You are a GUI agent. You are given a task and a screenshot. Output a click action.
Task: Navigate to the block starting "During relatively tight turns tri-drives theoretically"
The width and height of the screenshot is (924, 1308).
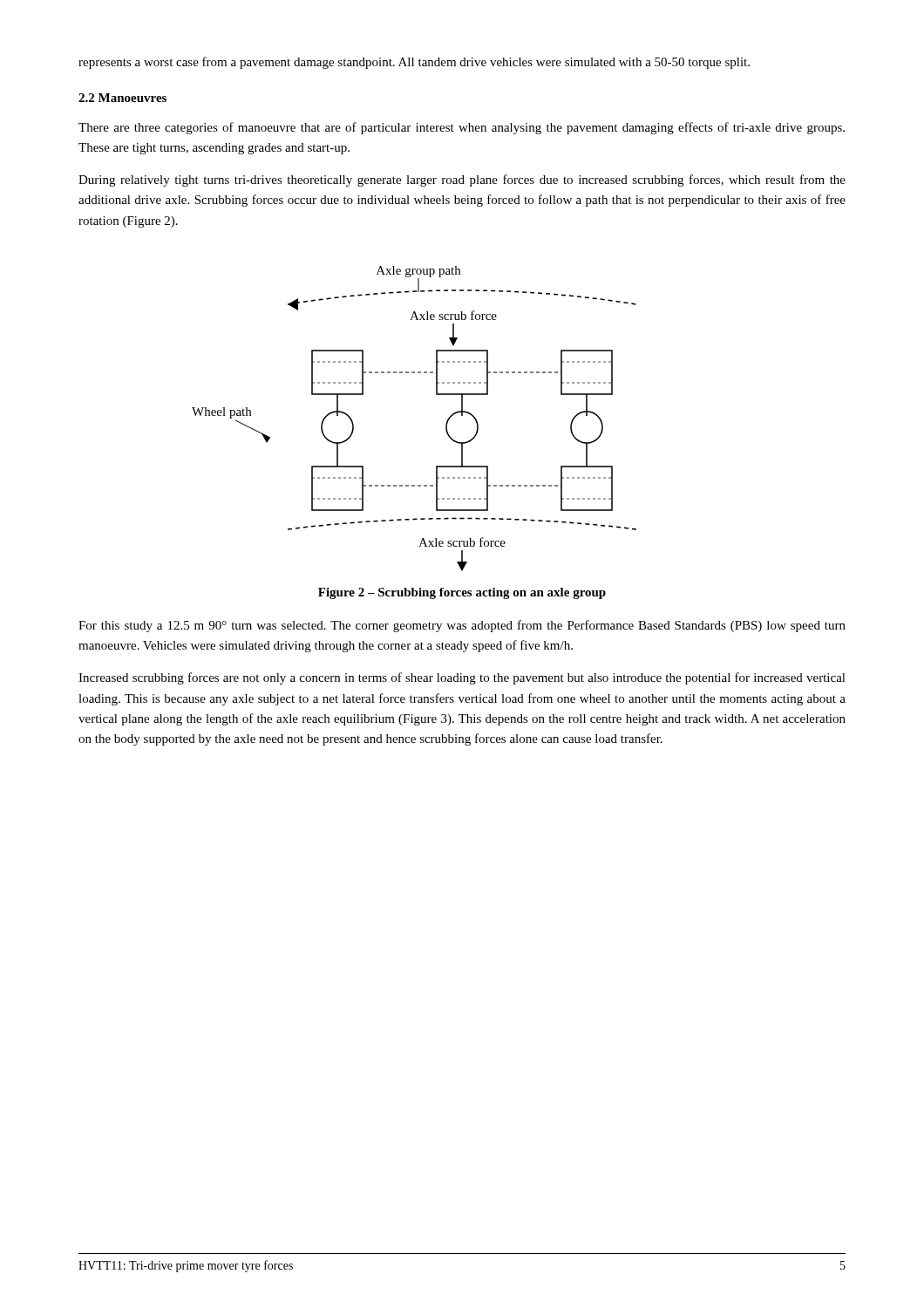point(462,200)
